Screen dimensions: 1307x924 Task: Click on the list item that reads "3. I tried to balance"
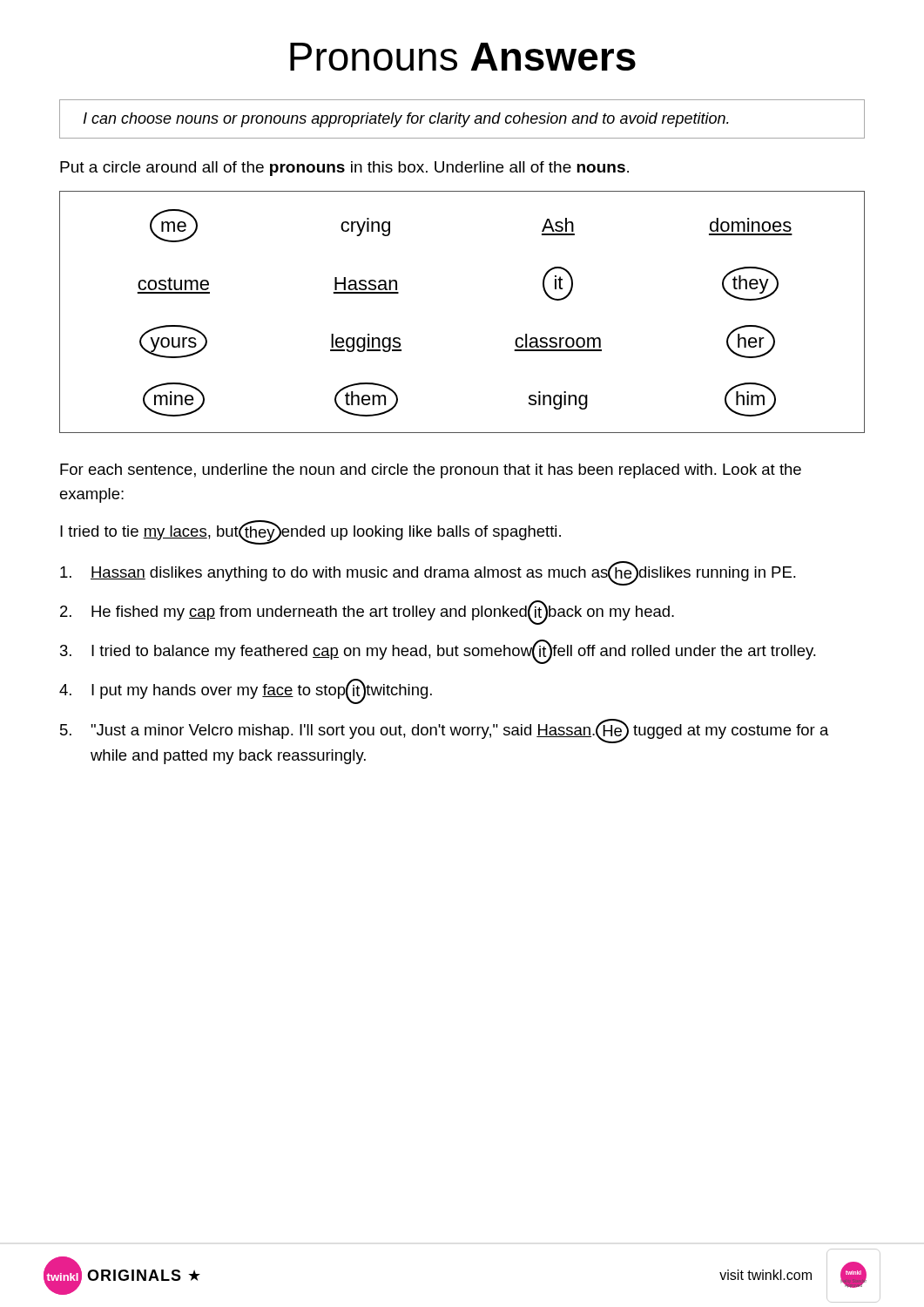click(462, 652)
